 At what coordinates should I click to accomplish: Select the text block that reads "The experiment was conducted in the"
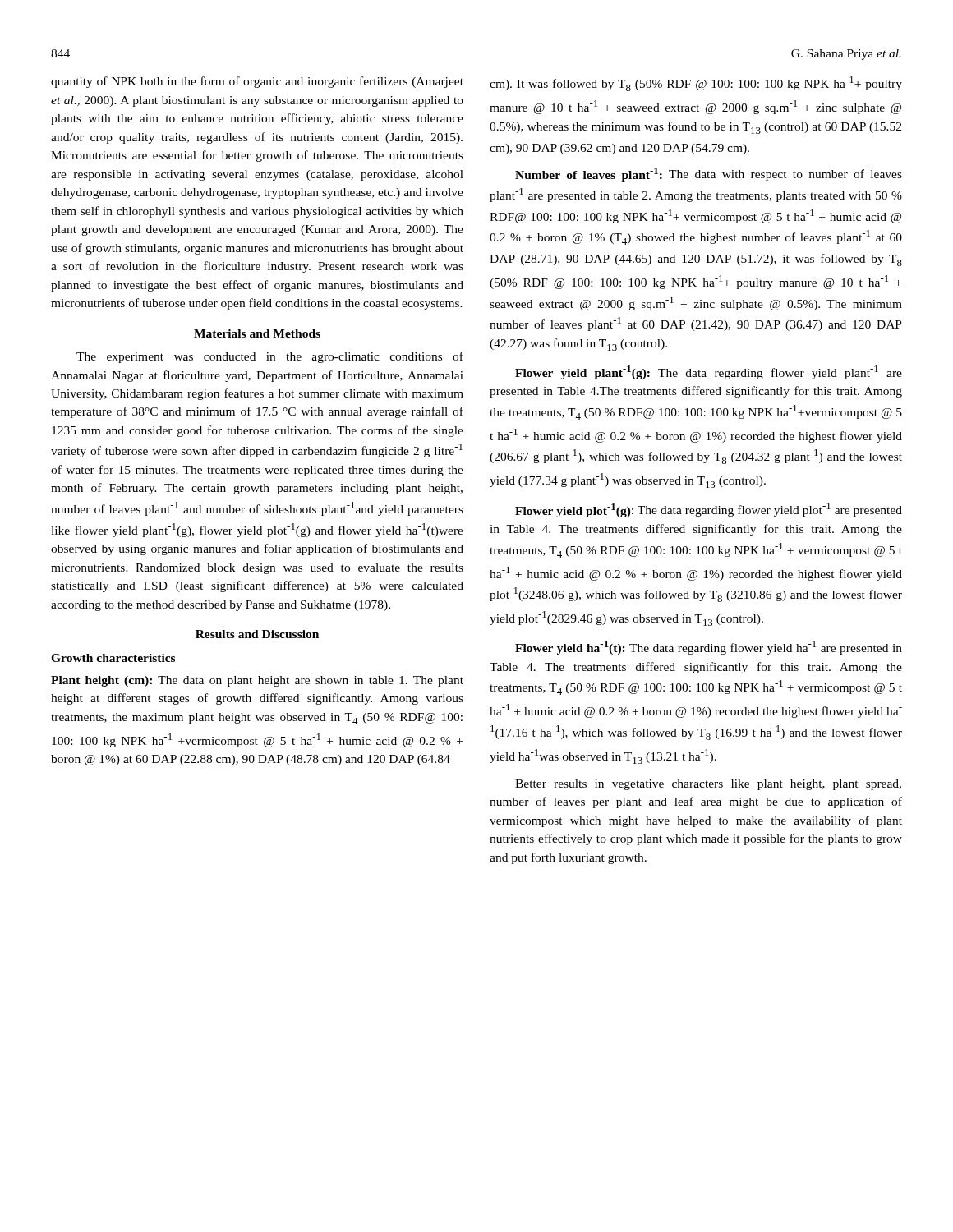[257, 480]
